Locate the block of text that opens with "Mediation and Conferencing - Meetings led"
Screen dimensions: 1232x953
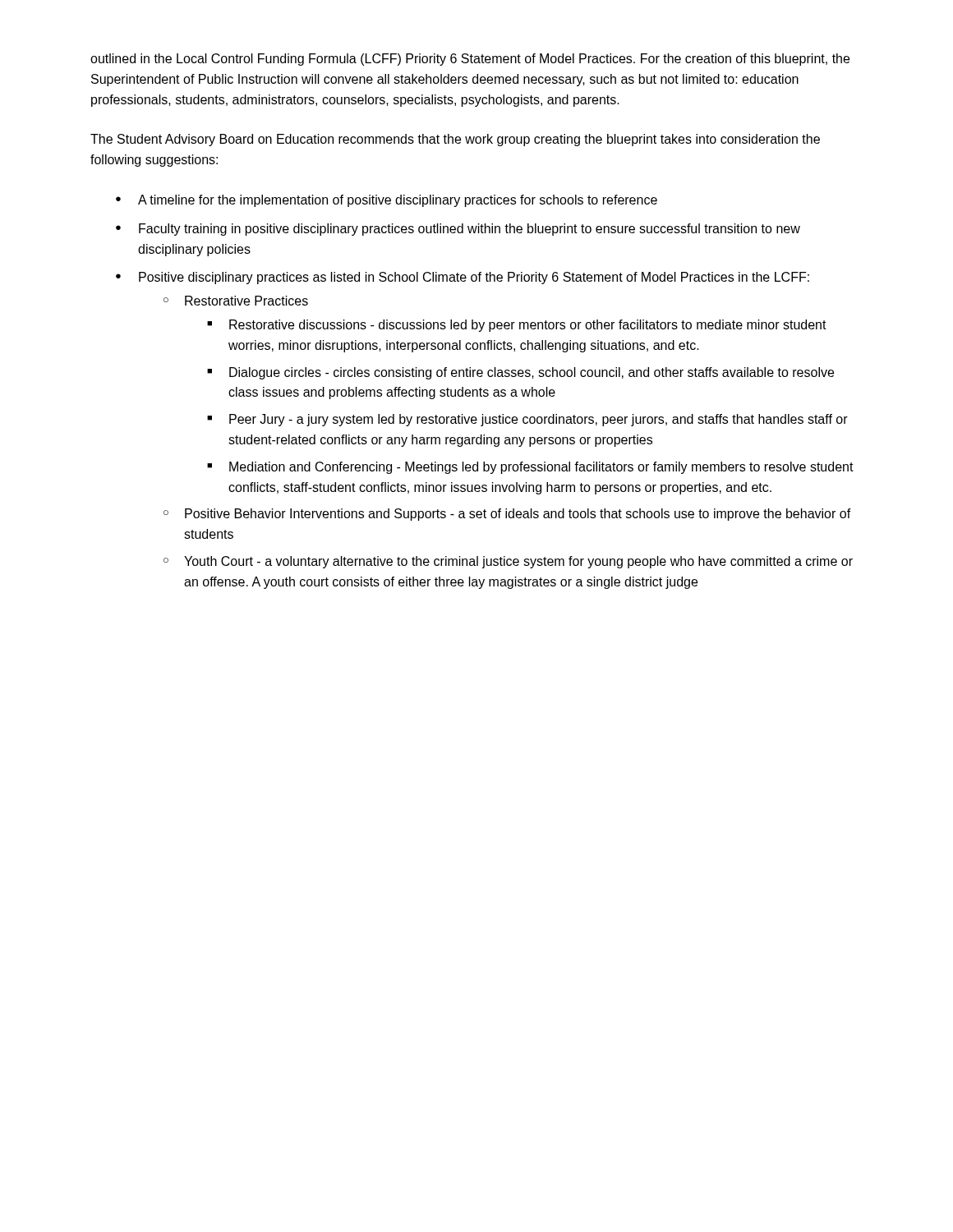[541, 477]
